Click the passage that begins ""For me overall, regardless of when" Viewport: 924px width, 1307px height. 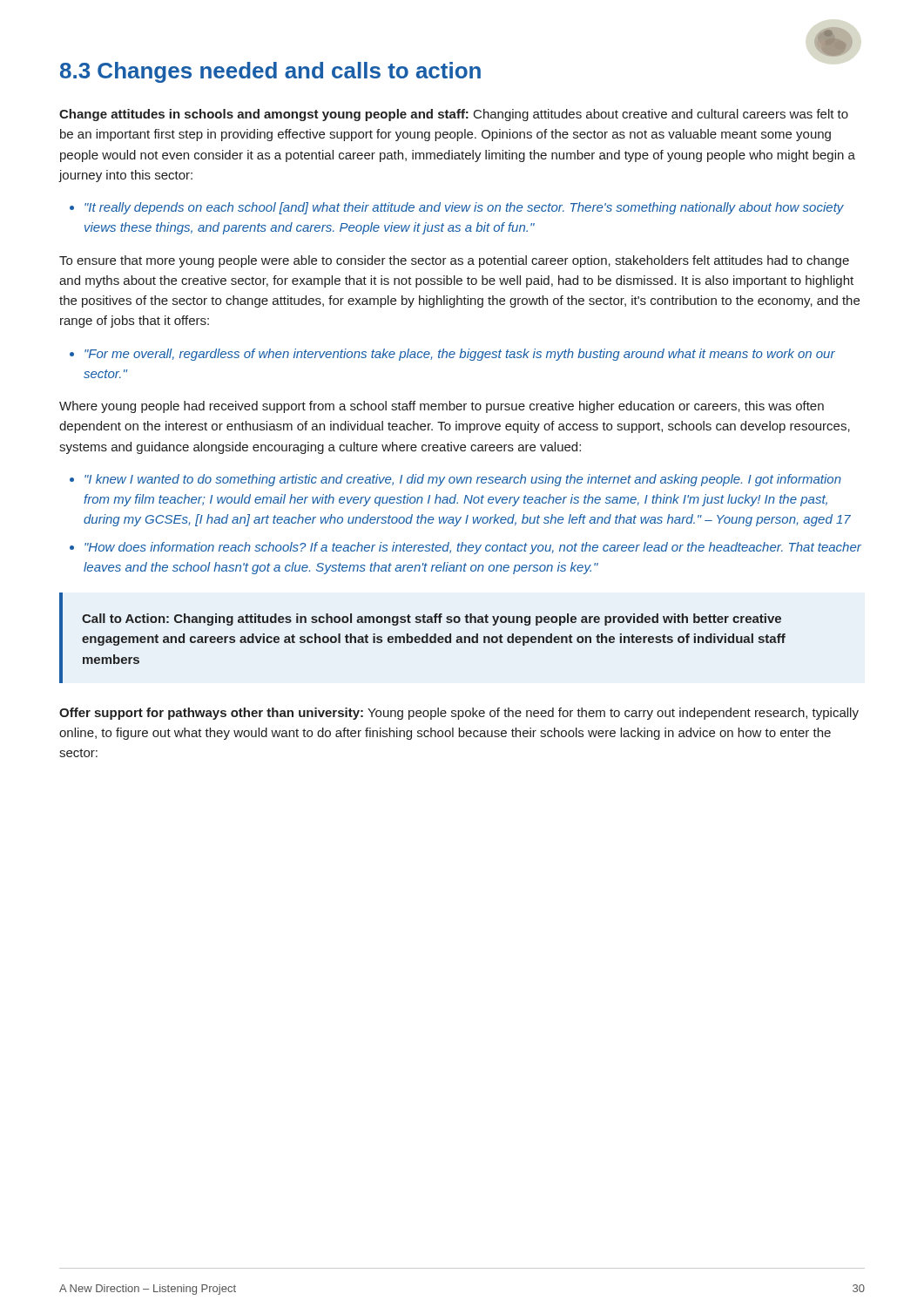[x=462, y=363]
